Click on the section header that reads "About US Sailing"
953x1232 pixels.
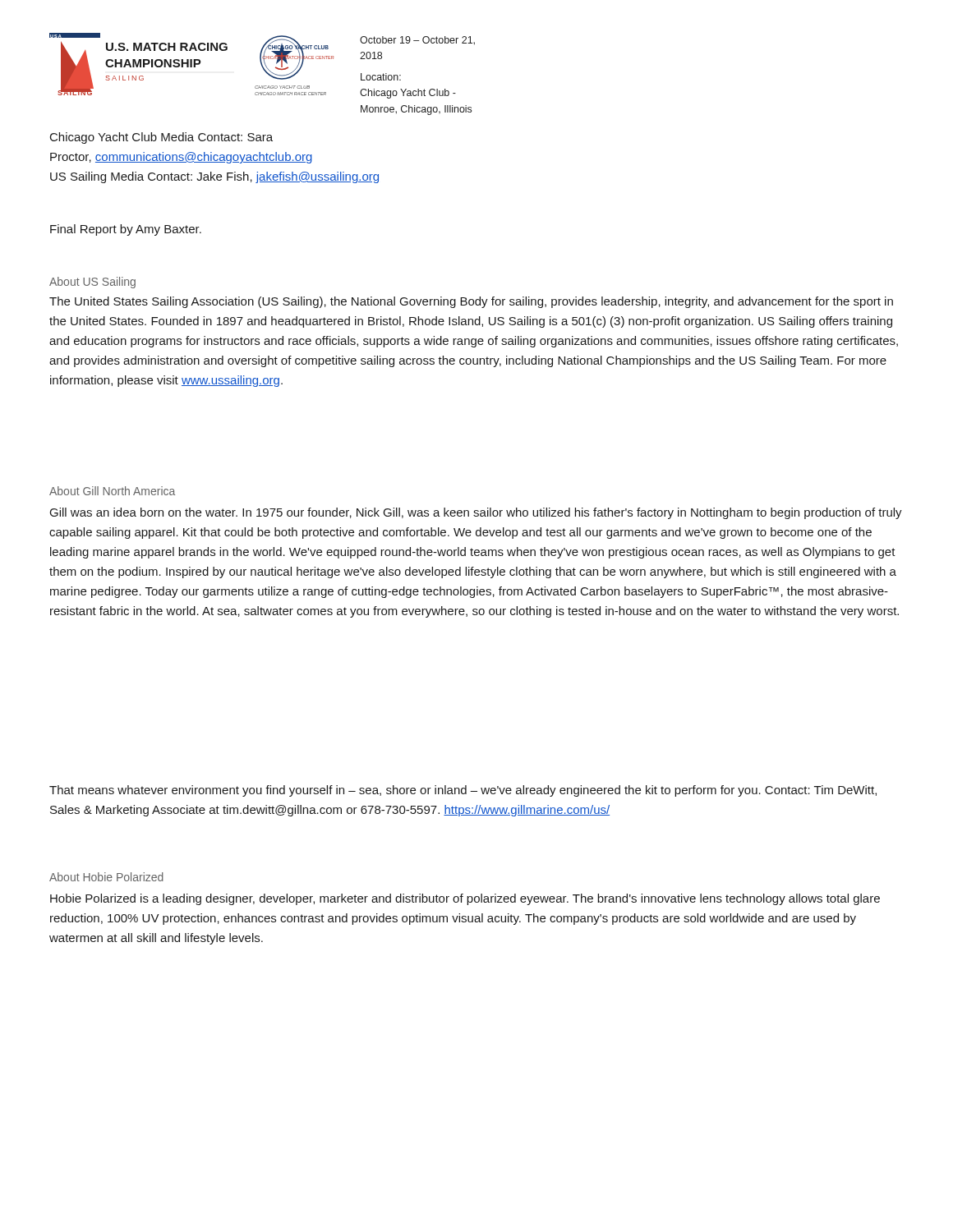coord(92,283)
